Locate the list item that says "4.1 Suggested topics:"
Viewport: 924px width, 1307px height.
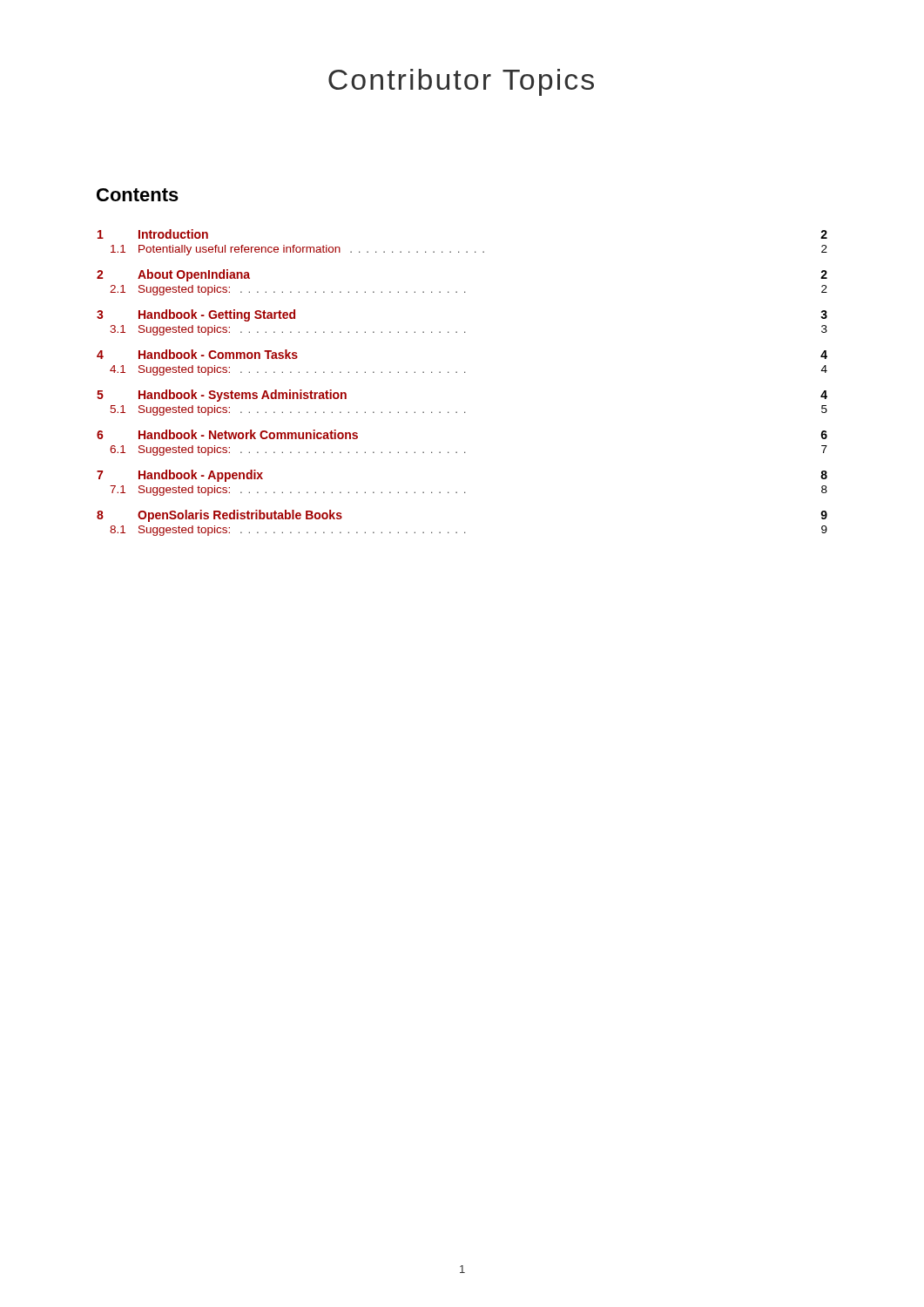pos(462,372)
